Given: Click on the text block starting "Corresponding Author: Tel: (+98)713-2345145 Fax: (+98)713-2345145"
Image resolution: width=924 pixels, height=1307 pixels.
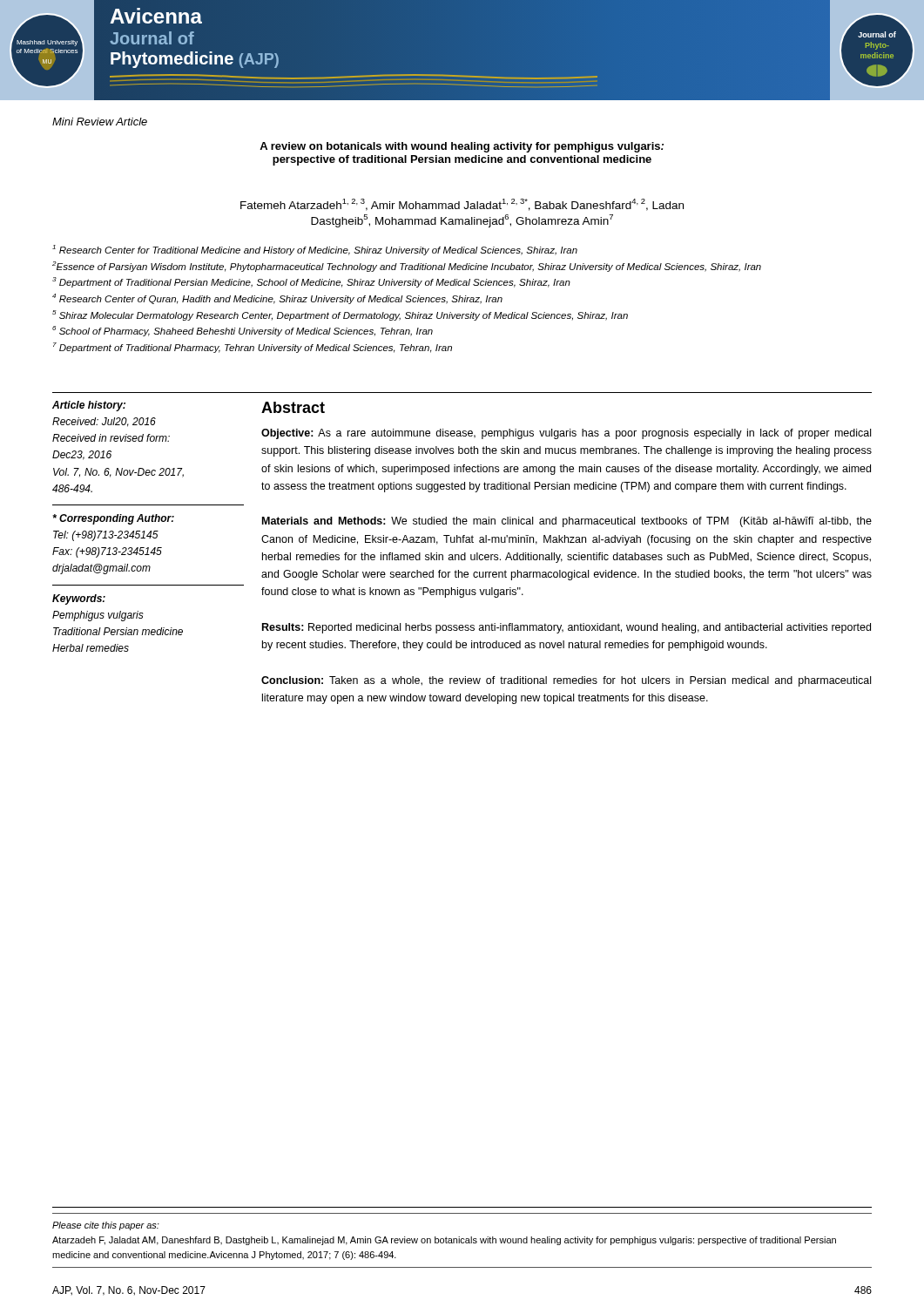Looking at the screenshot, I should [148, 545].
